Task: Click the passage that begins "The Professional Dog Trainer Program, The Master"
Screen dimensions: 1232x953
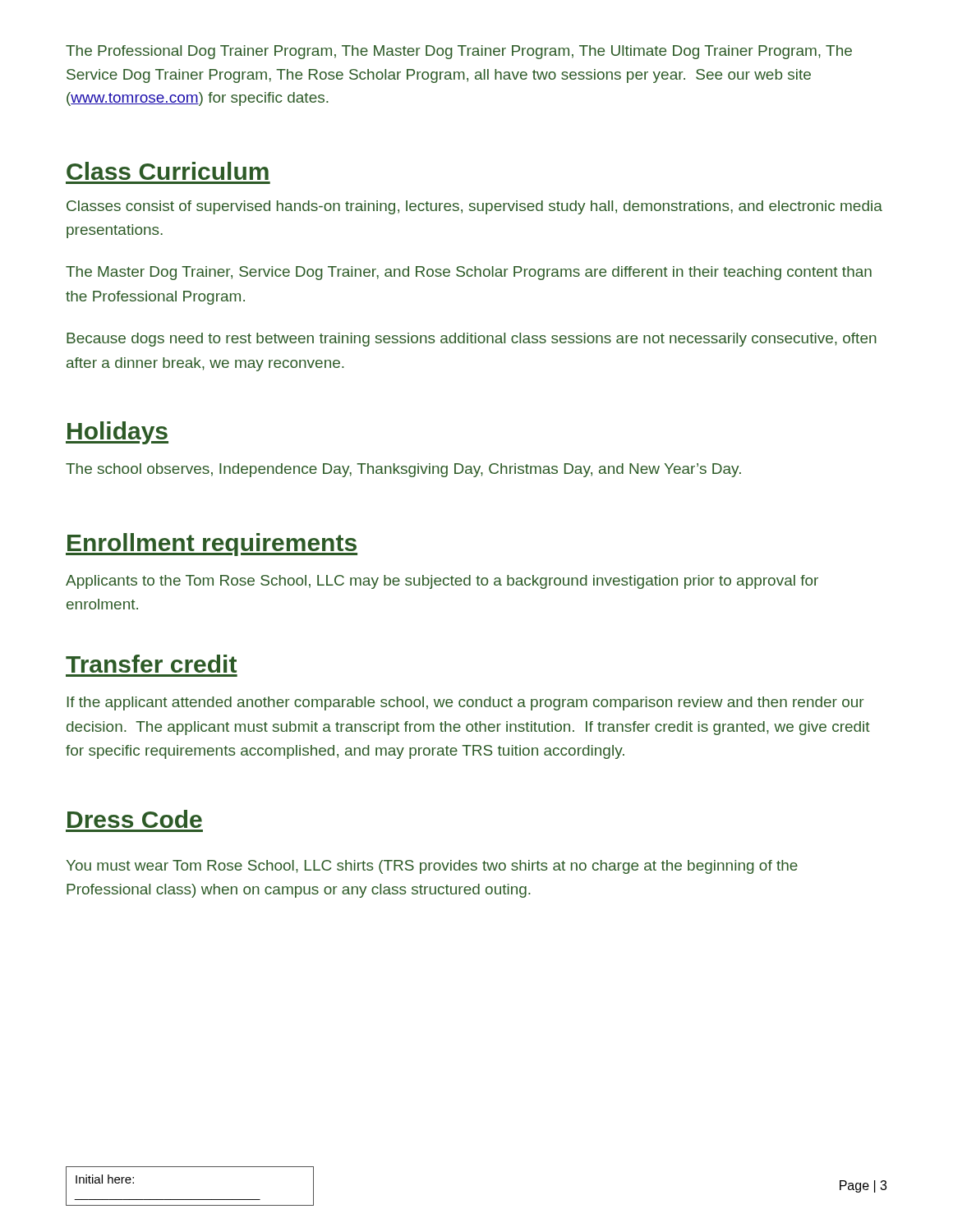Action: pos(459,74)
